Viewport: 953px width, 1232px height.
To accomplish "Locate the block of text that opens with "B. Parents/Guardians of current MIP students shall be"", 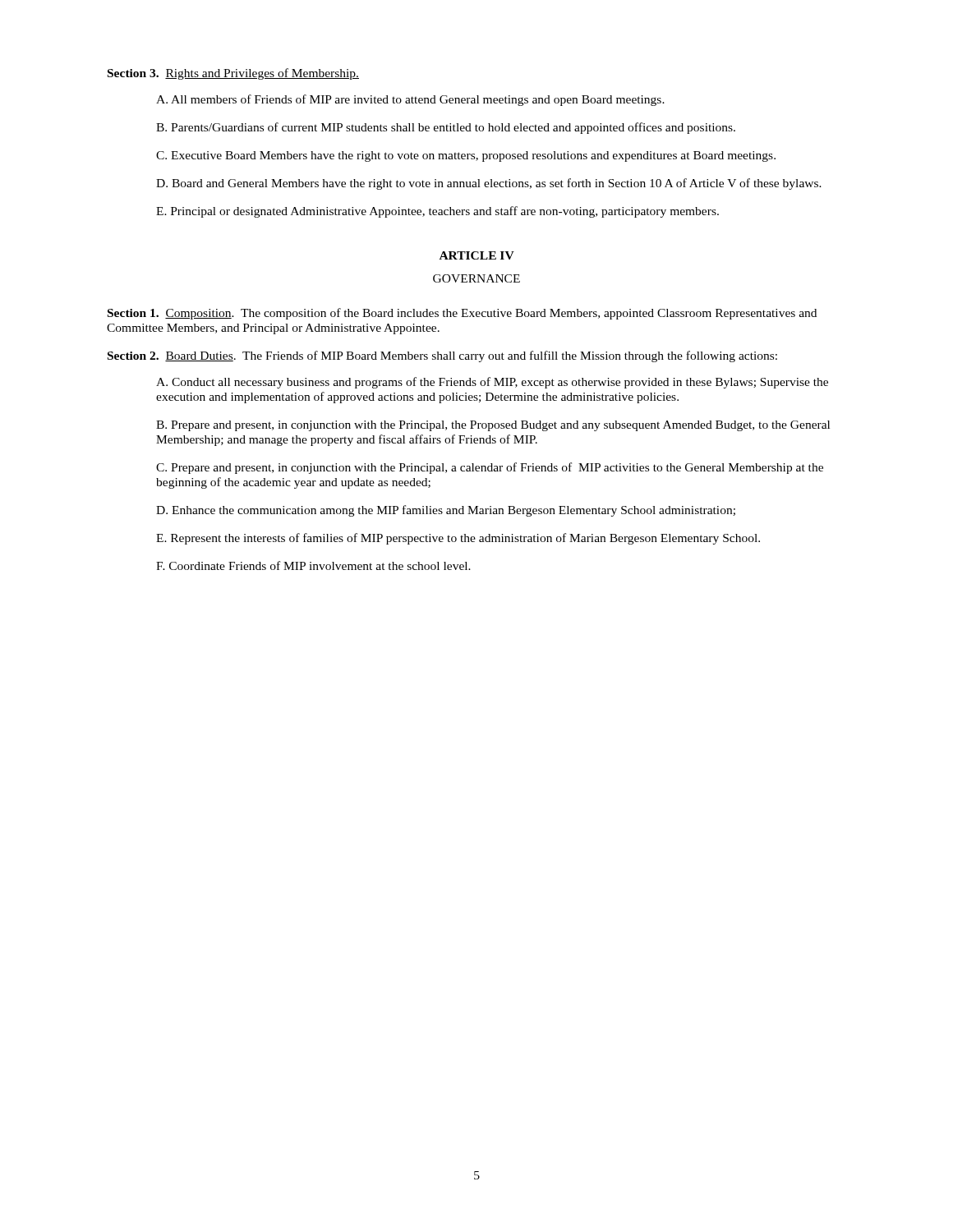I will [446, 127].
